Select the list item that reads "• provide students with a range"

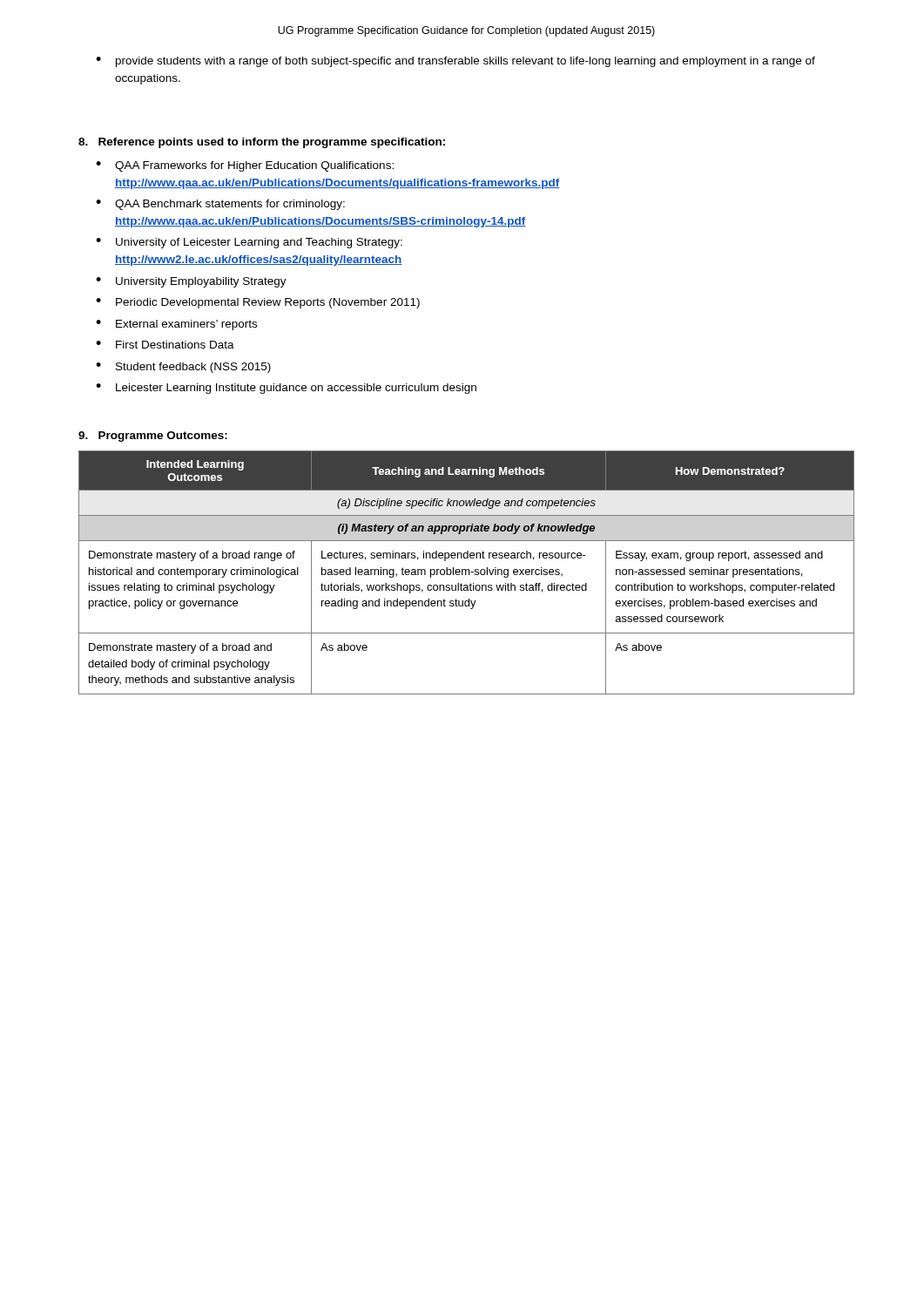[475, 69]
